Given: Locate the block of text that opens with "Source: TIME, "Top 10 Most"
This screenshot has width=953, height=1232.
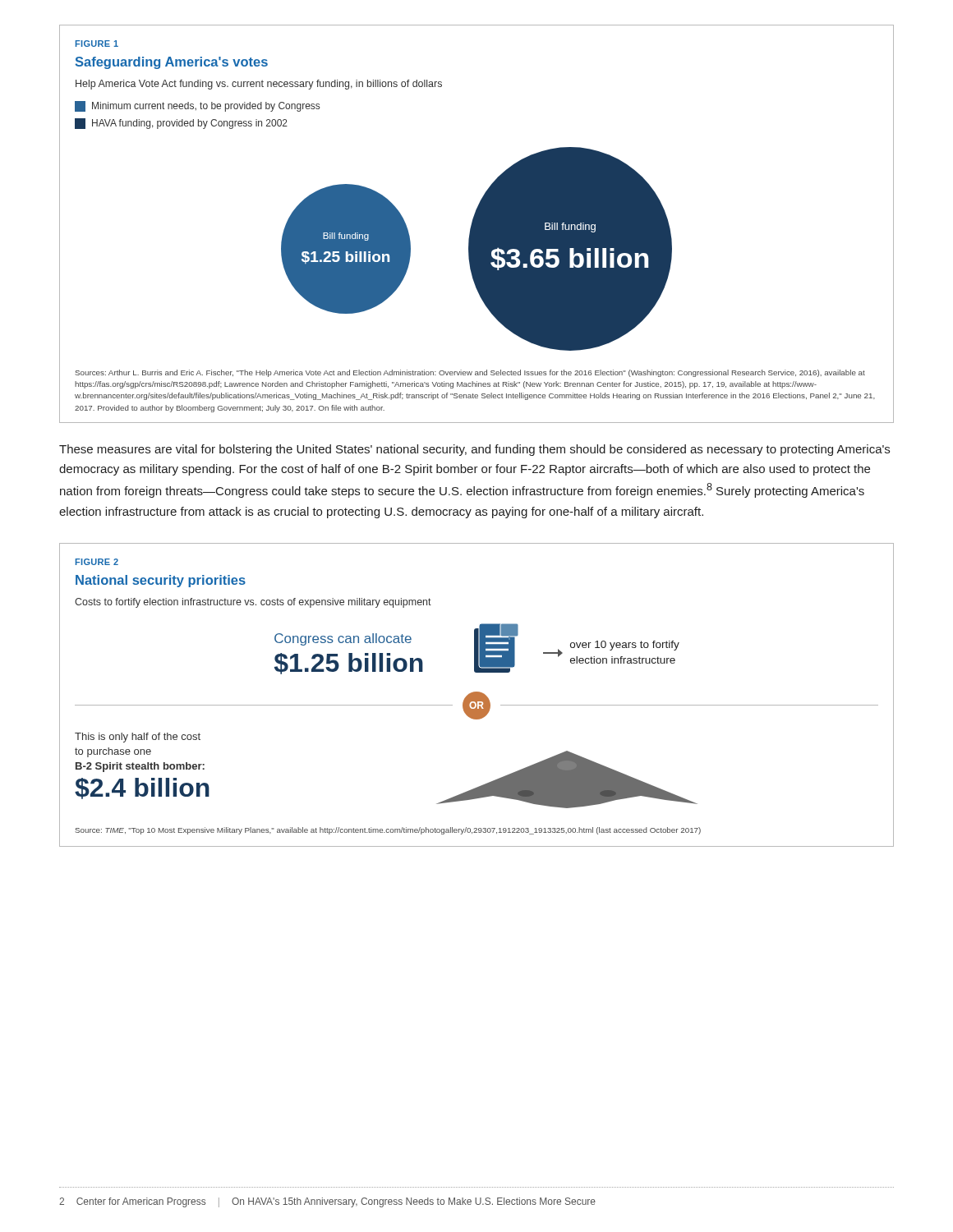Looking at the screenshot, I should tap(388, 830).
